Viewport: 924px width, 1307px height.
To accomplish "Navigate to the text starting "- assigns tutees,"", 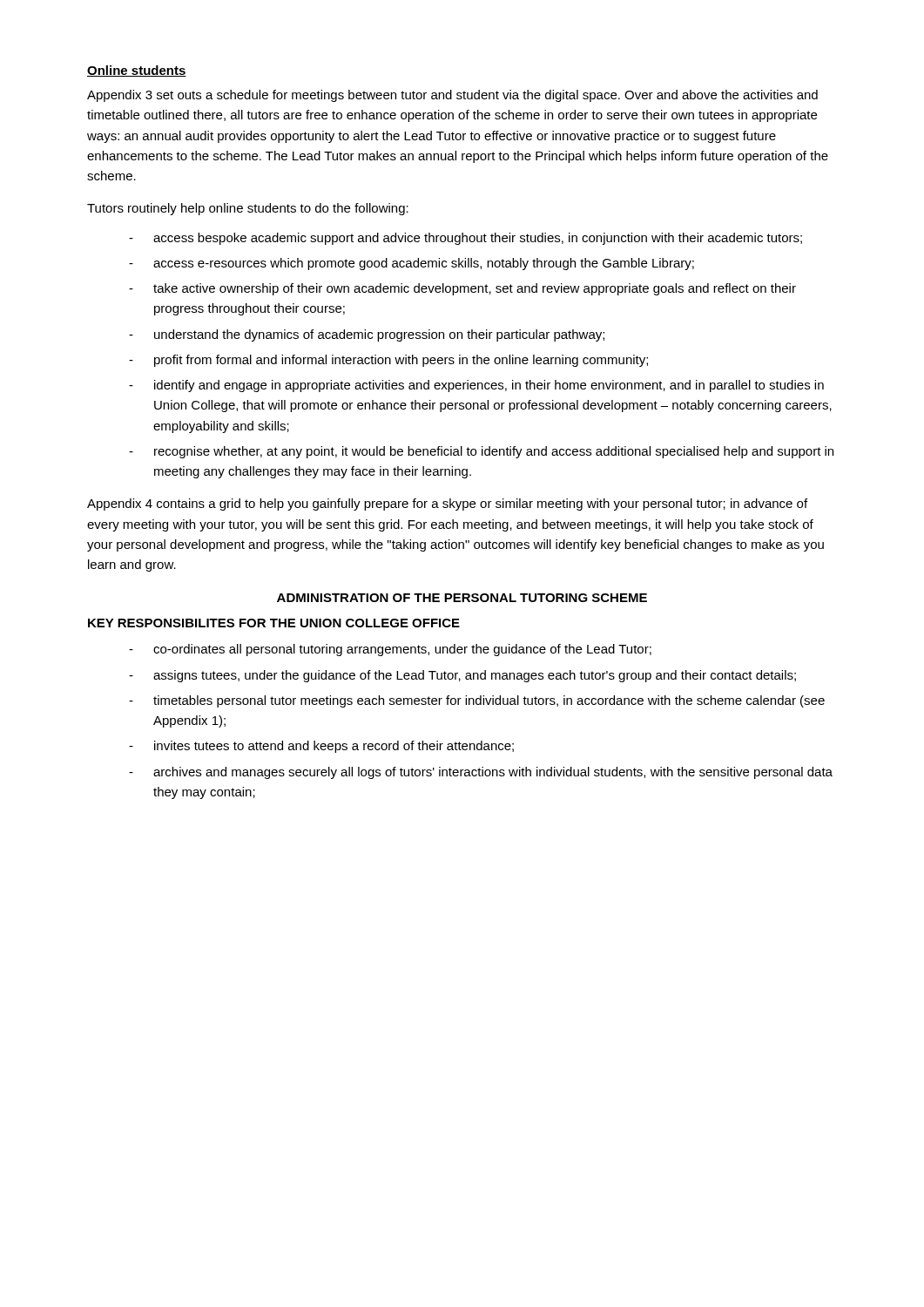I will pyautogui.click(x=483, y=674).
